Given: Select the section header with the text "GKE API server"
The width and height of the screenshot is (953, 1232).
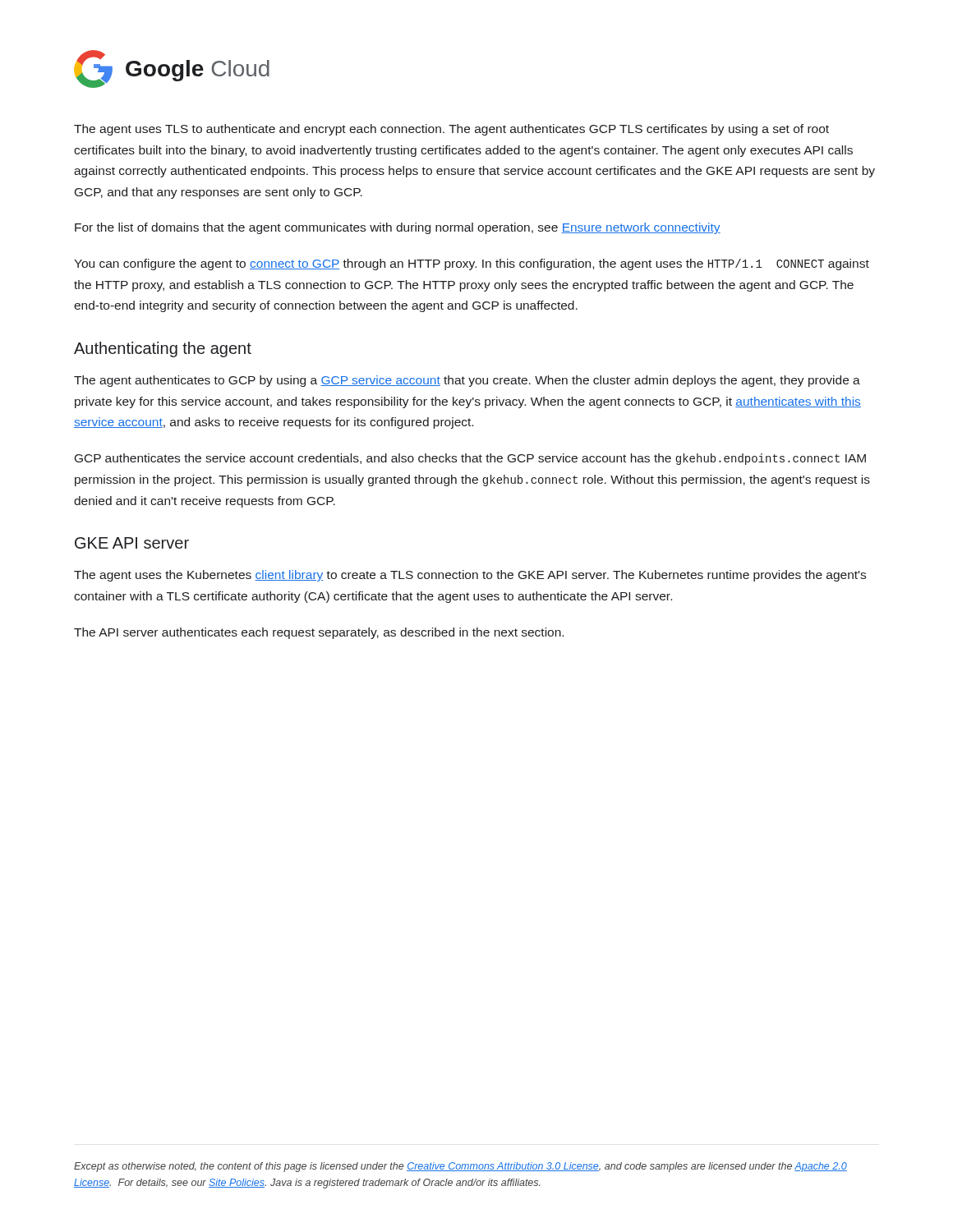Looking at the screenshot, I should tap(131, 543).
